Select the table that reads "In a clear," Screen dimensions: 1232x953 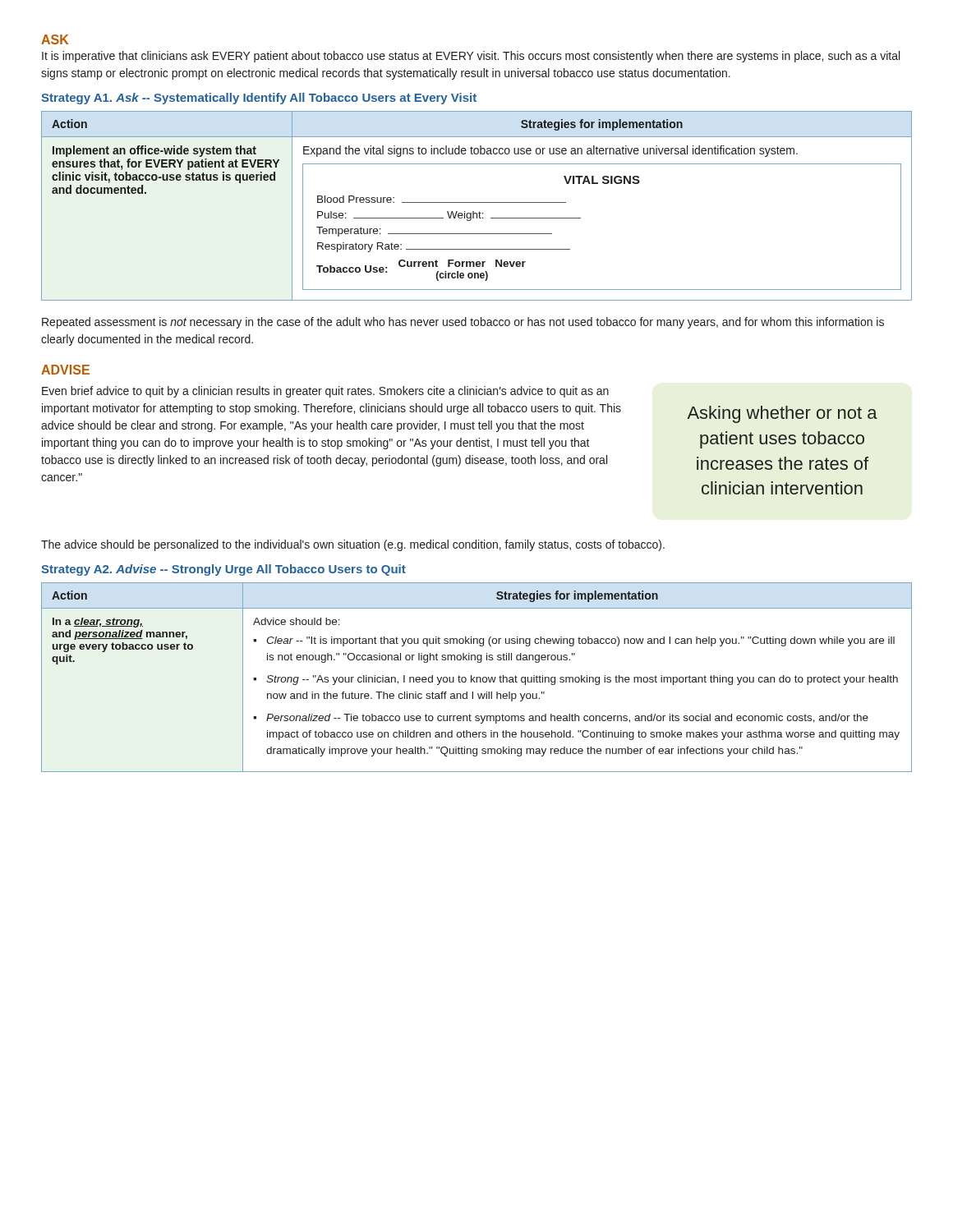click(476, 677)
